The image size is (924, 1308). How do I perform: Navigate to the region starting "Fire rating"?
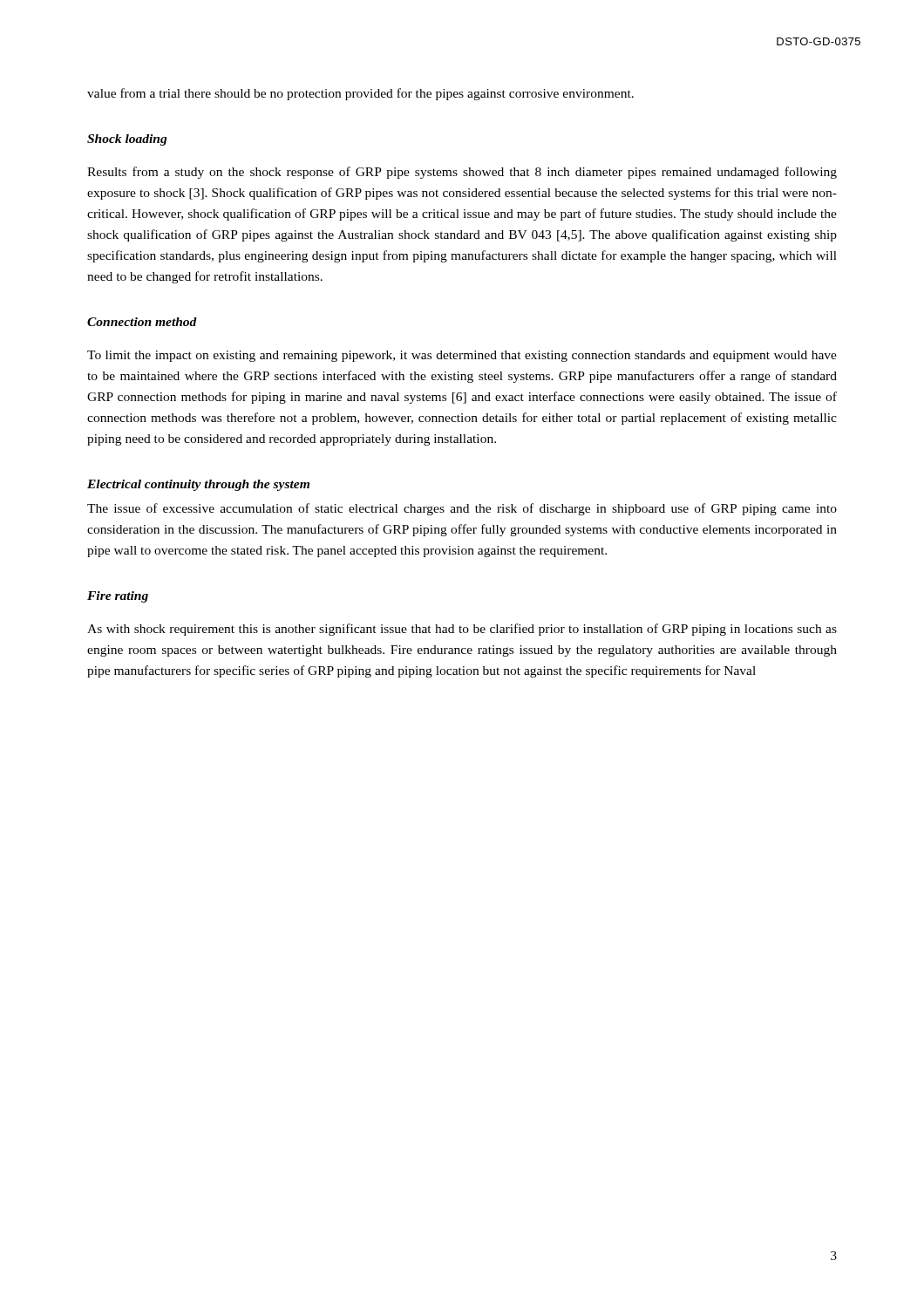118,595
